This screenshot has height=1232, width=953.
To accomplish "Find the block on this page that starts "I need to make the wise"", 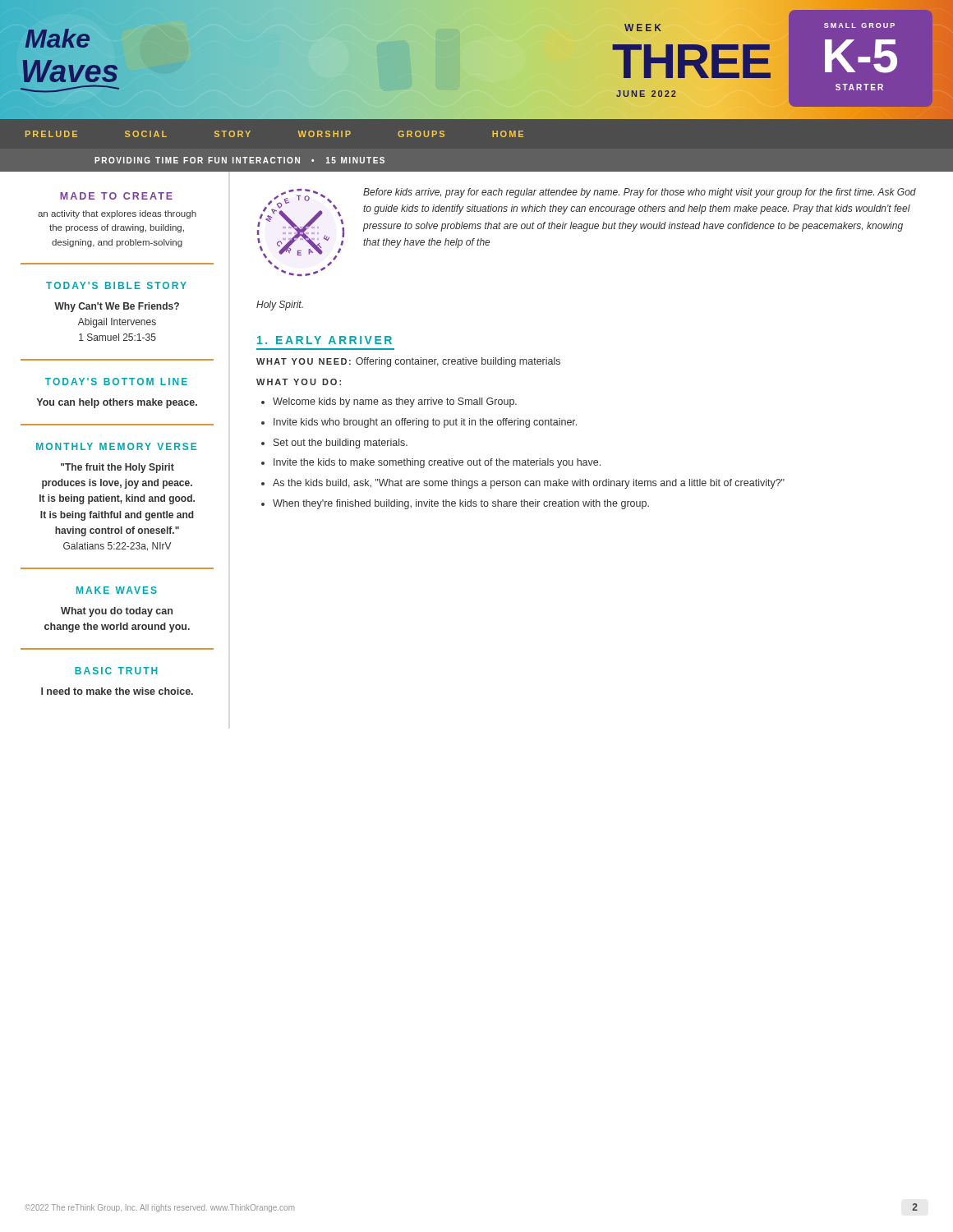I will pyautogui.click(x=117, y=691).
